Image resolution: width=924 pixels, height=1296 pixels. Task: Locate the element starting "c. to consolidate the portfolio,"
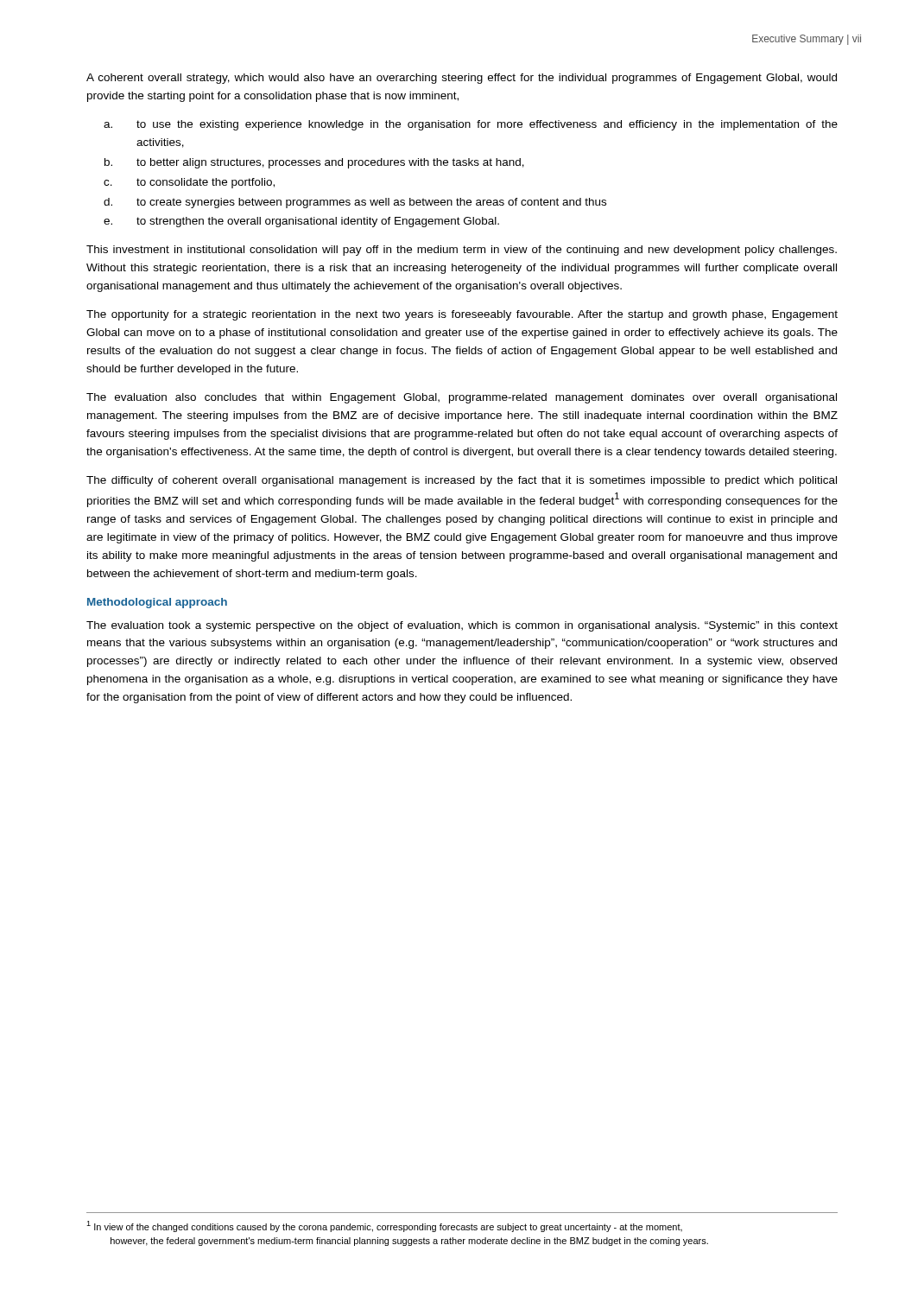click(189, 183)
